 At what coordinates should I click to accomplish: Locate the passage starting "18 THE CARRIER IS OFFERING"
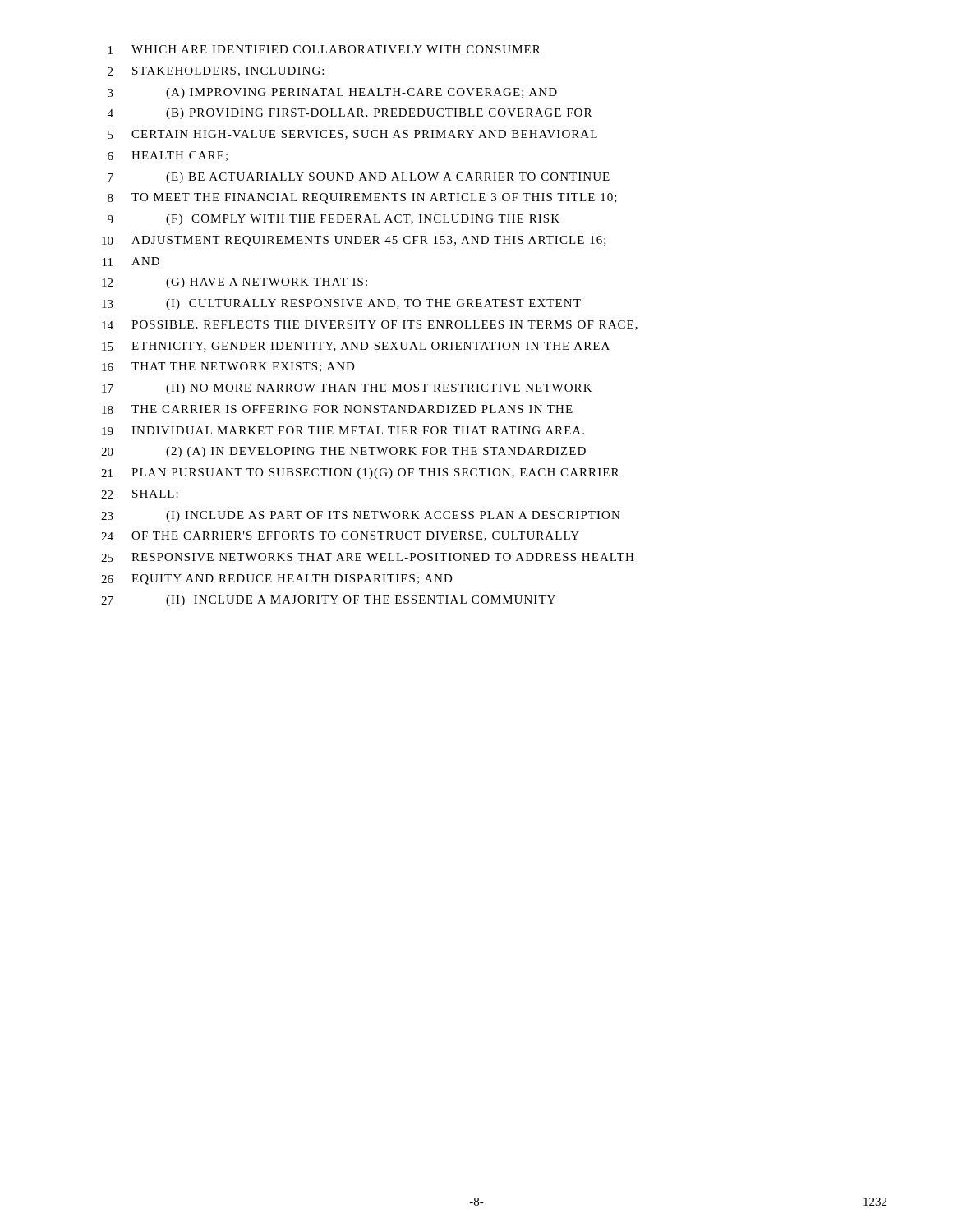[485, 410]
